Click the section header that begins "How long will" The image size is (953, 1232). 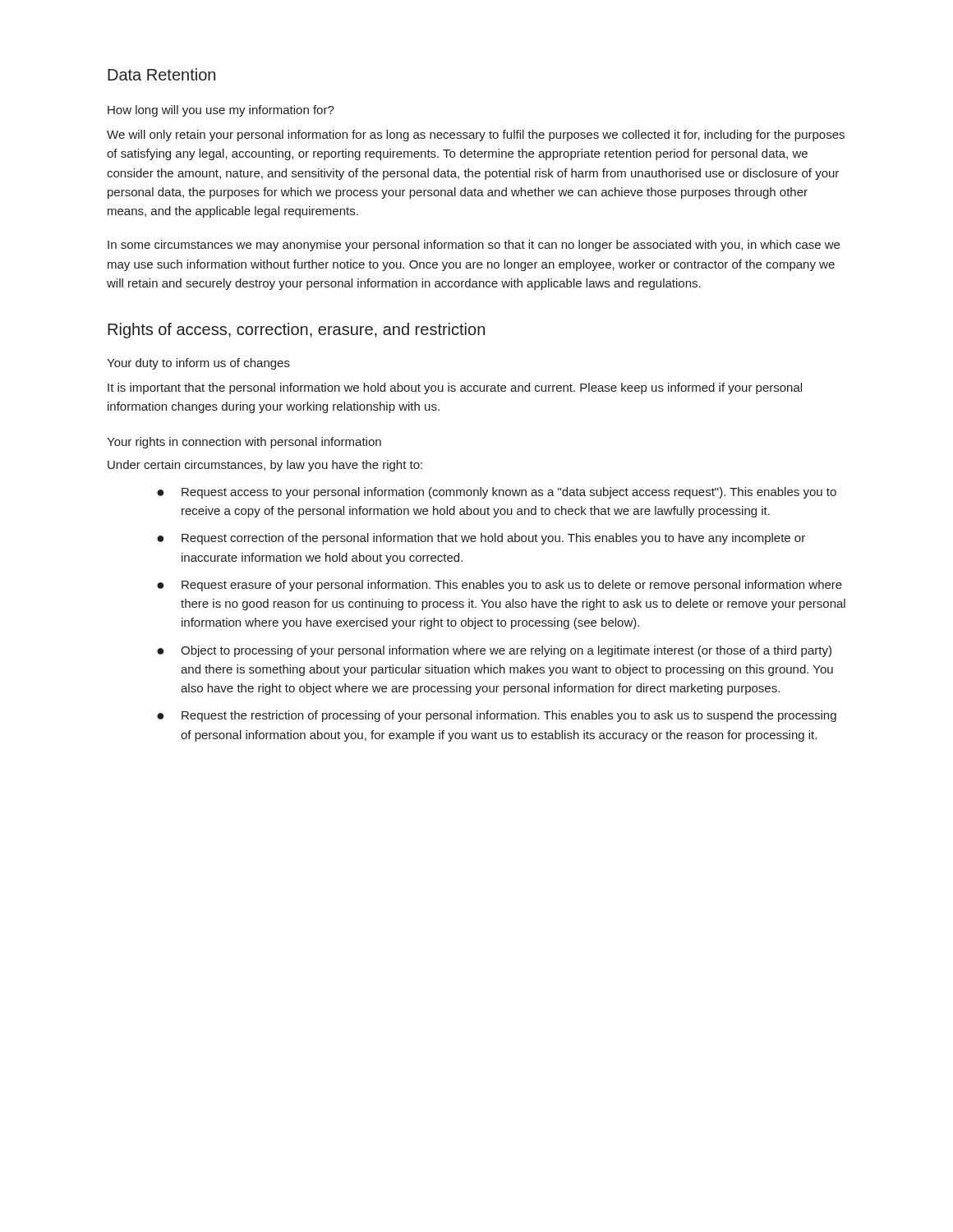[221, 110]
